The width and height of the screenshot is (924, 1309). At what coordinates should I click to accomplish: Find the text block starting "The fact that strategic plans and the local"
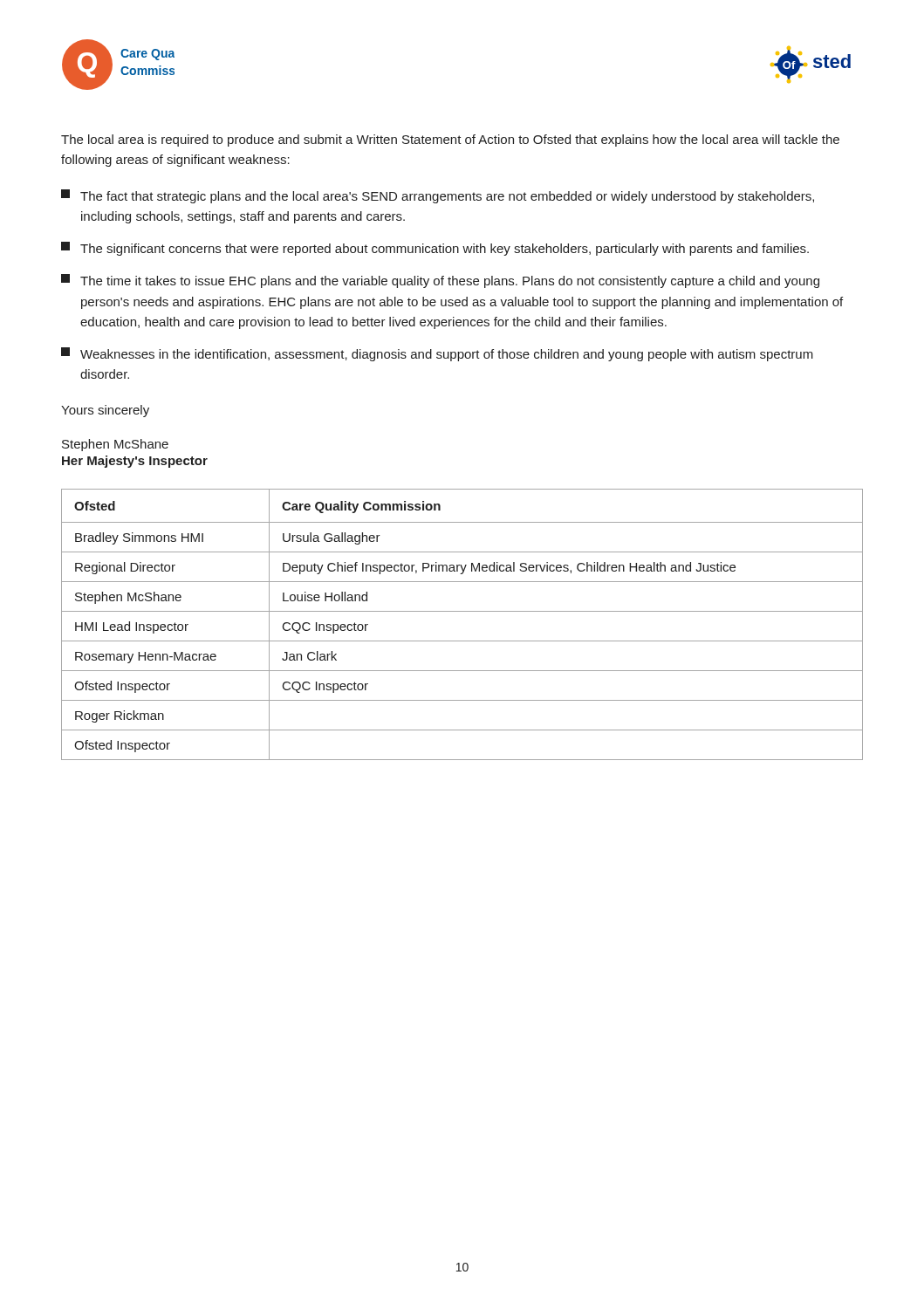(462, 206)
